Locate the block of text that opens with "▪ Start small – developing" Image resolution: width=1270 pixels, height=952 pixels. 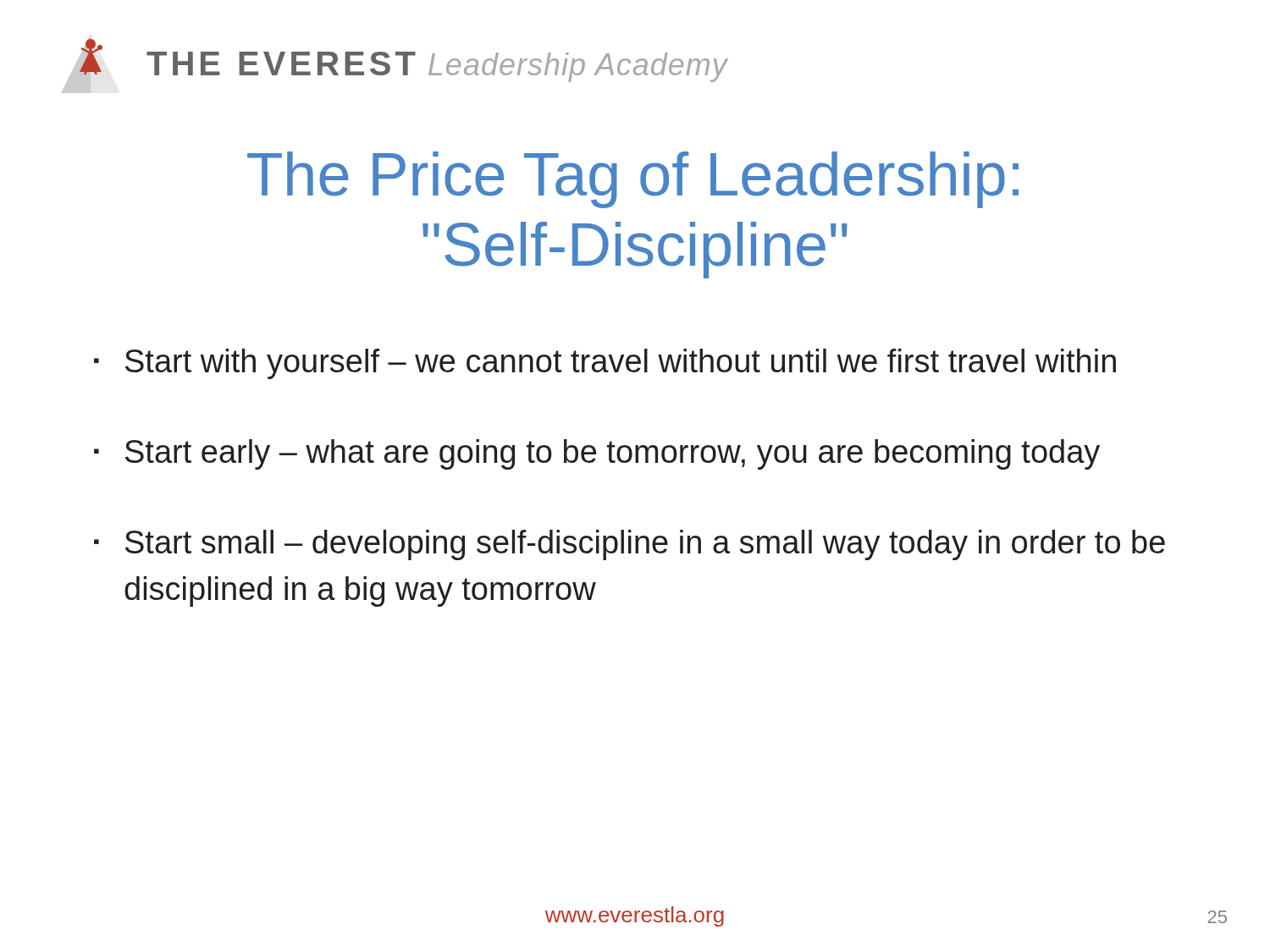(x=648, y=566)
